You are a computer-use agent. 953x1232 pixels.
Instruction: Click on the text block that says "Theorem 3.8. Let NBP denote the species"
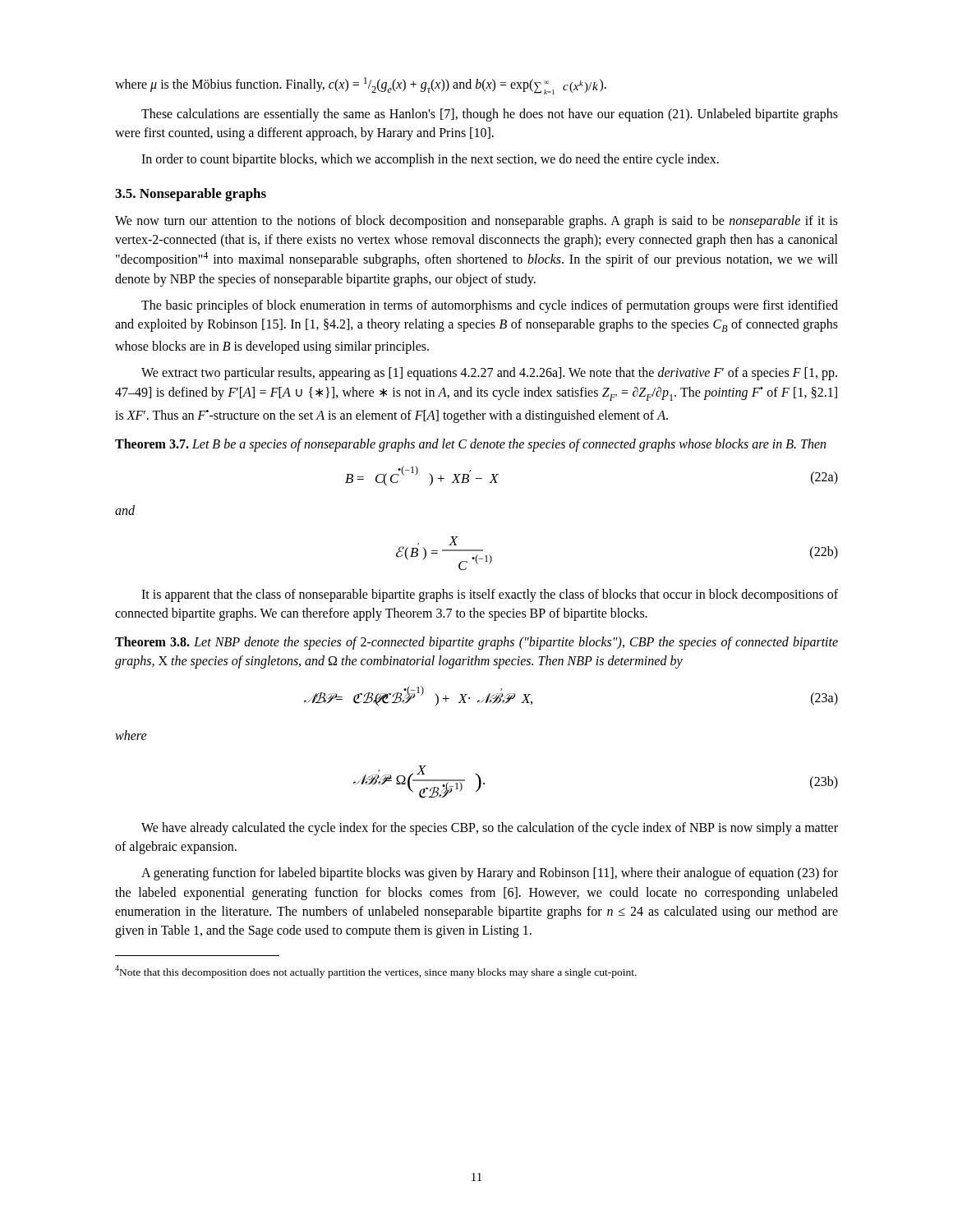point(476,652)
